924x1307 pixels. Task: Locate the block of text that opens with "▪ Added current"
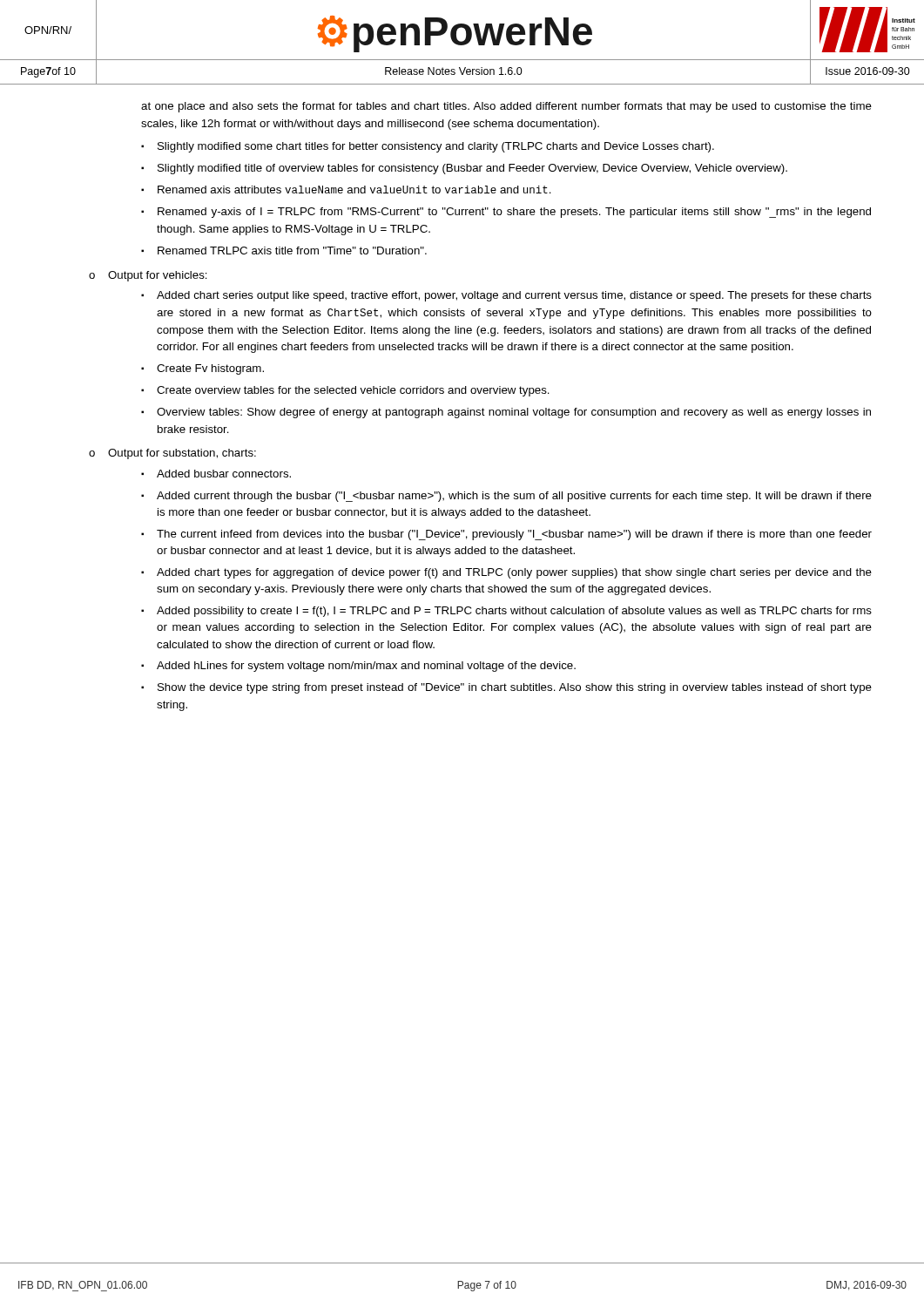pyautogui.click(x=506, y=504)
